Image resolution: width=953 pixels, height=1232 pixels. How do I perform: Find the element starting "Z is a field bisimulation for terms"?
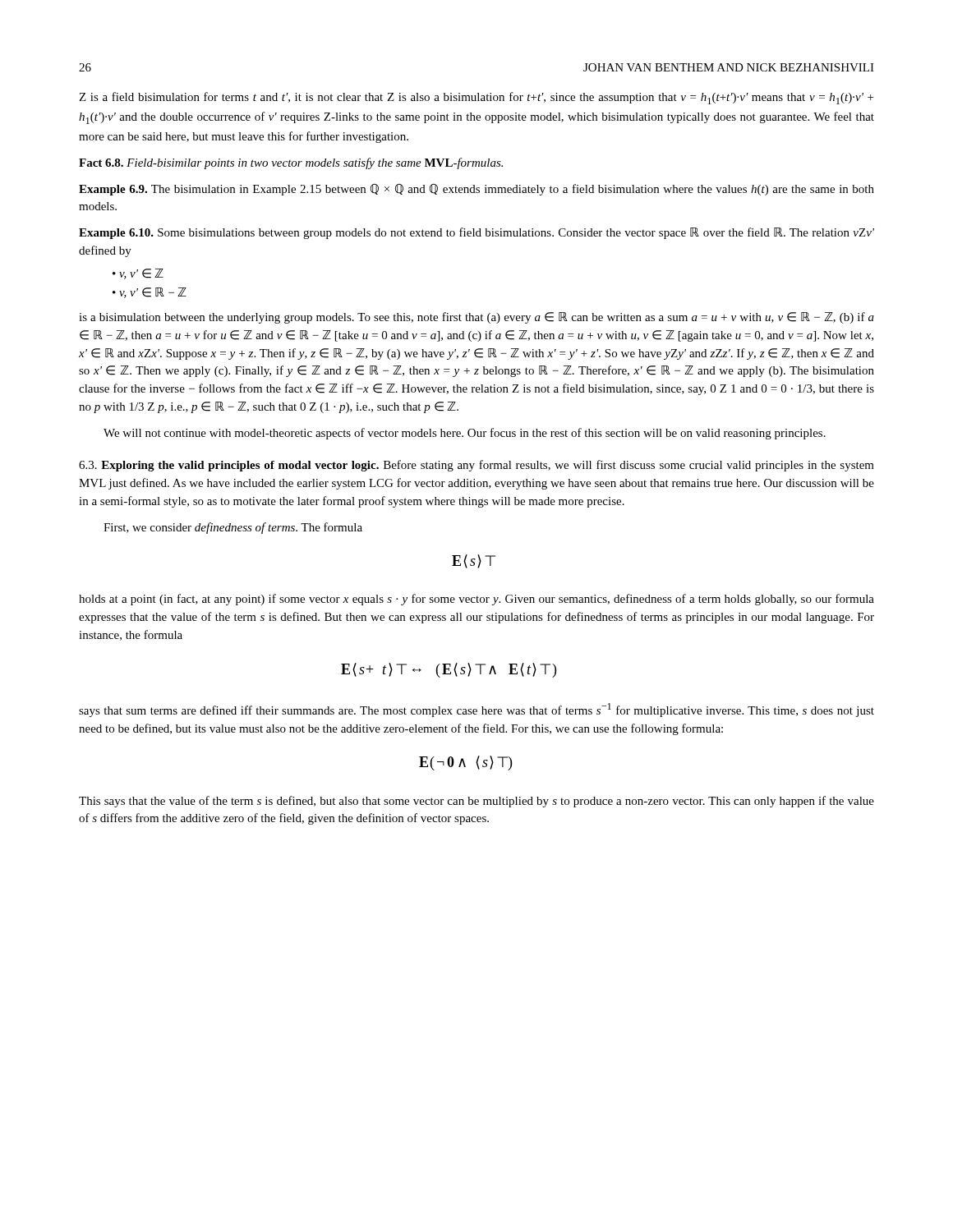point(476,117)
